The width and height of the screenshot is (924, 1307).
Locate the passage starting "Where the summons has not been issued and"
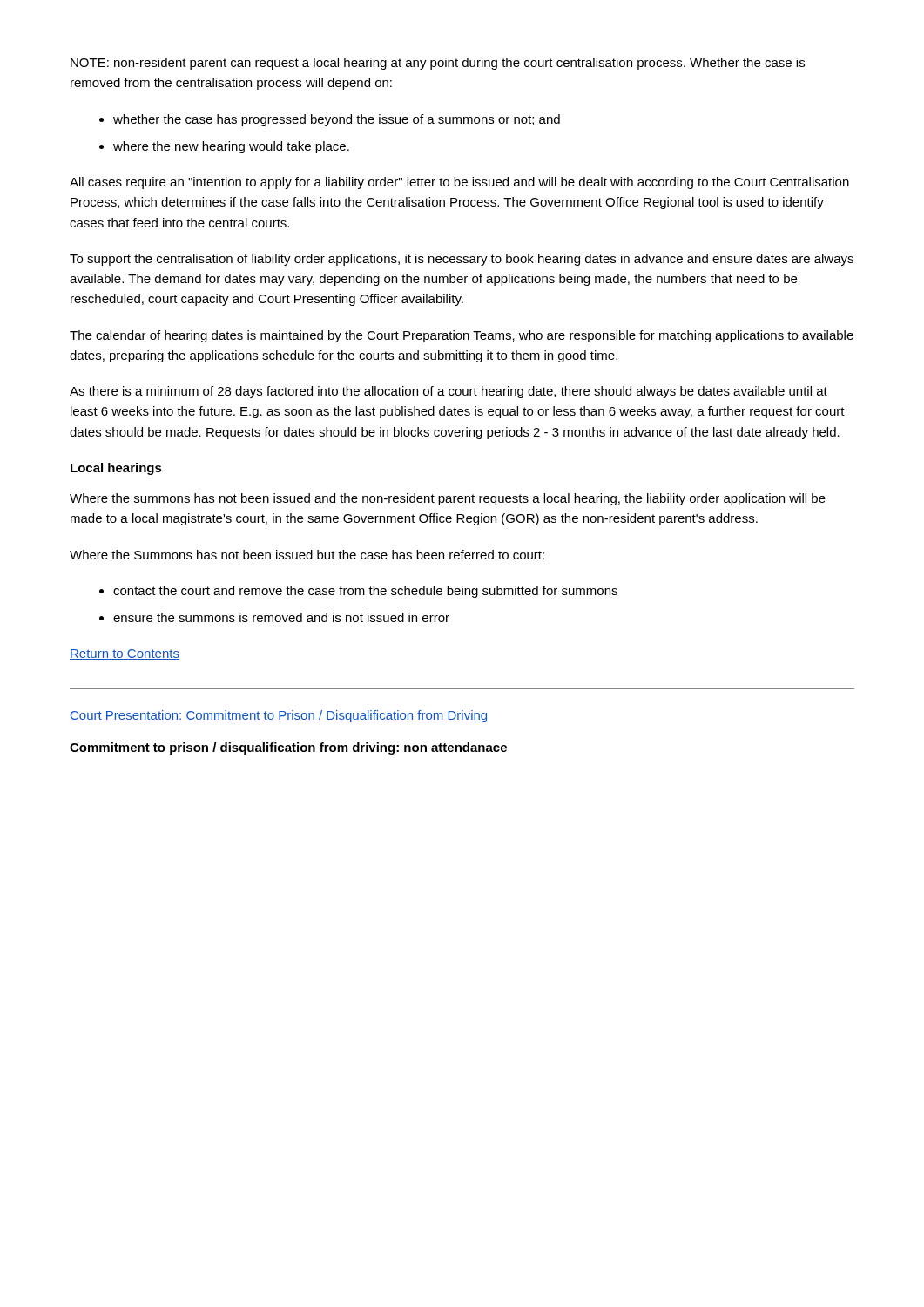point(448,508)
